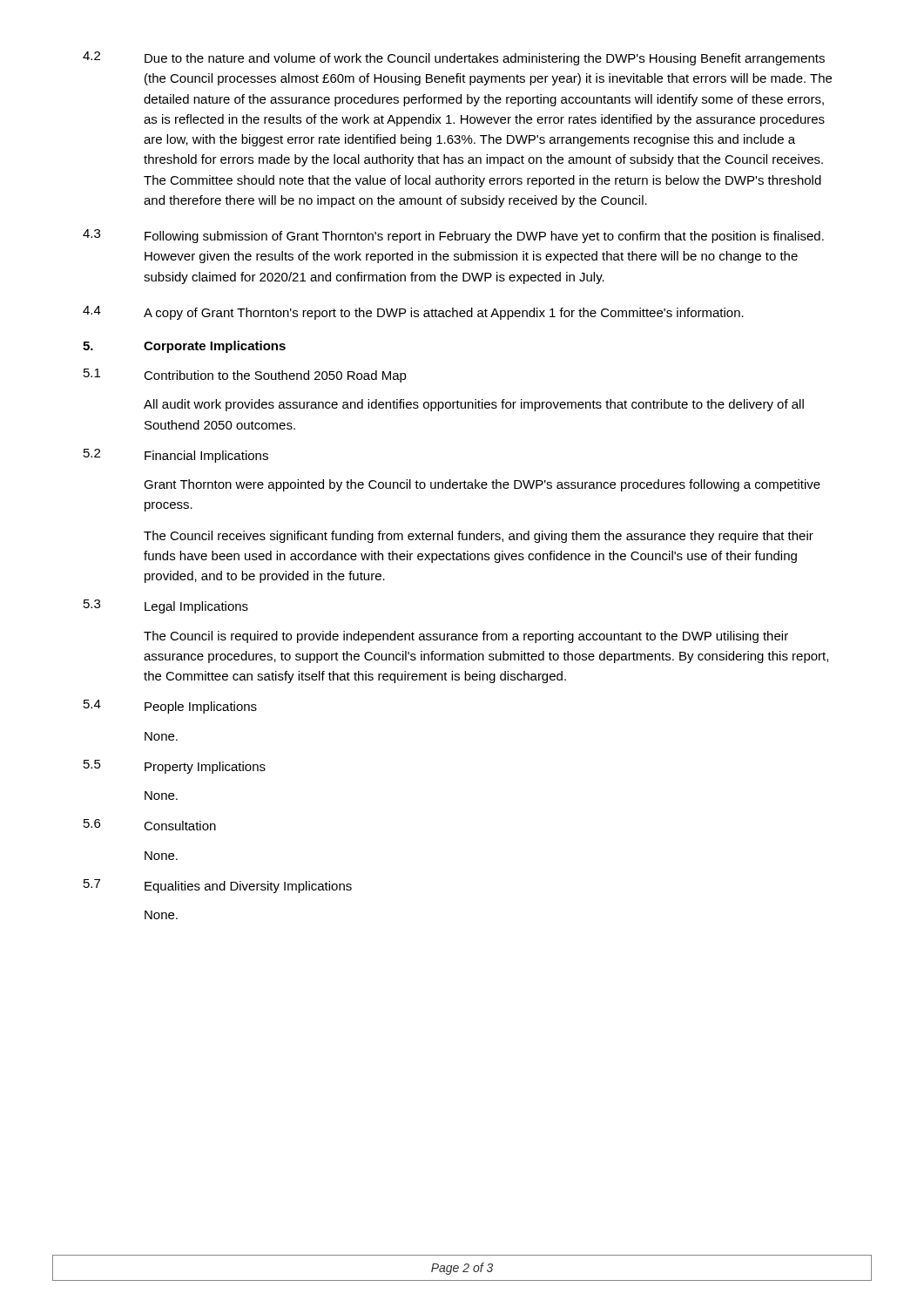Select the text starting "The Council is"
The width and height of the screenshot is (924, 1307).
click(487, 655)
